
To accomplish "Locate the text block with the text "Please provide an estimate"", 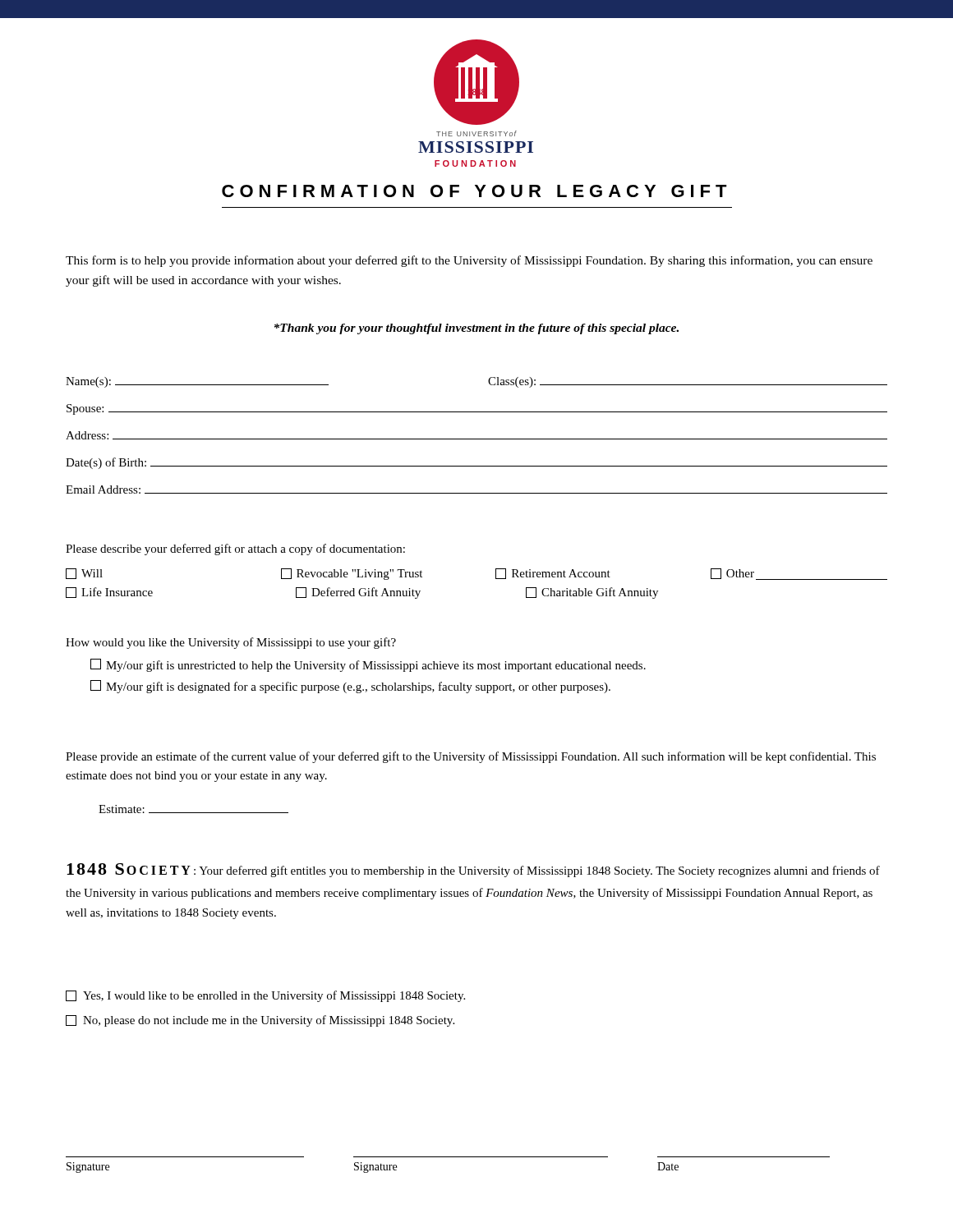I will tap(471, 766).
